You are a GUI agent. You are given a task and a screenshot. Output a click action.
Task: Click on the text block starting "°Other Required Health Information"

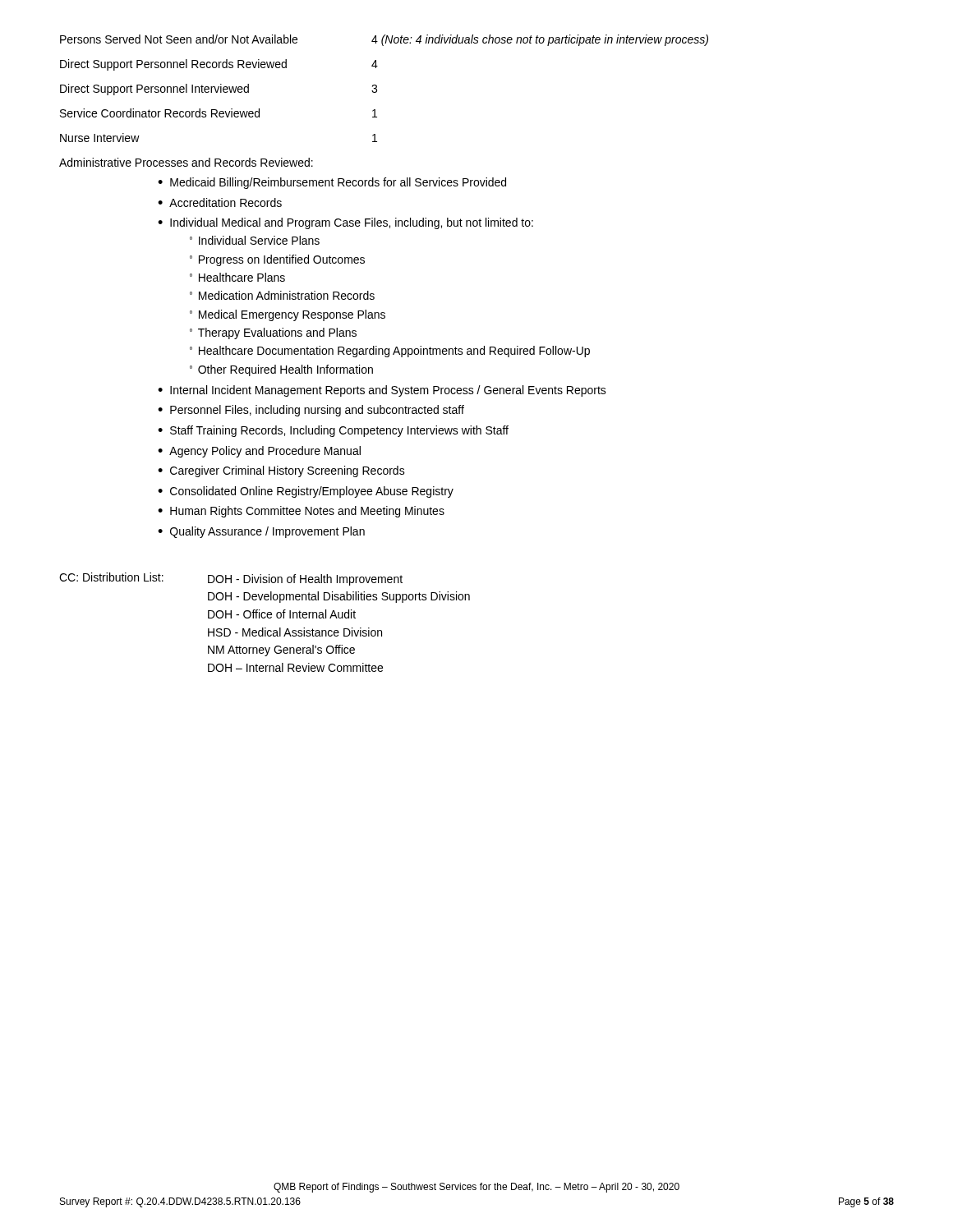pos(281,369)
